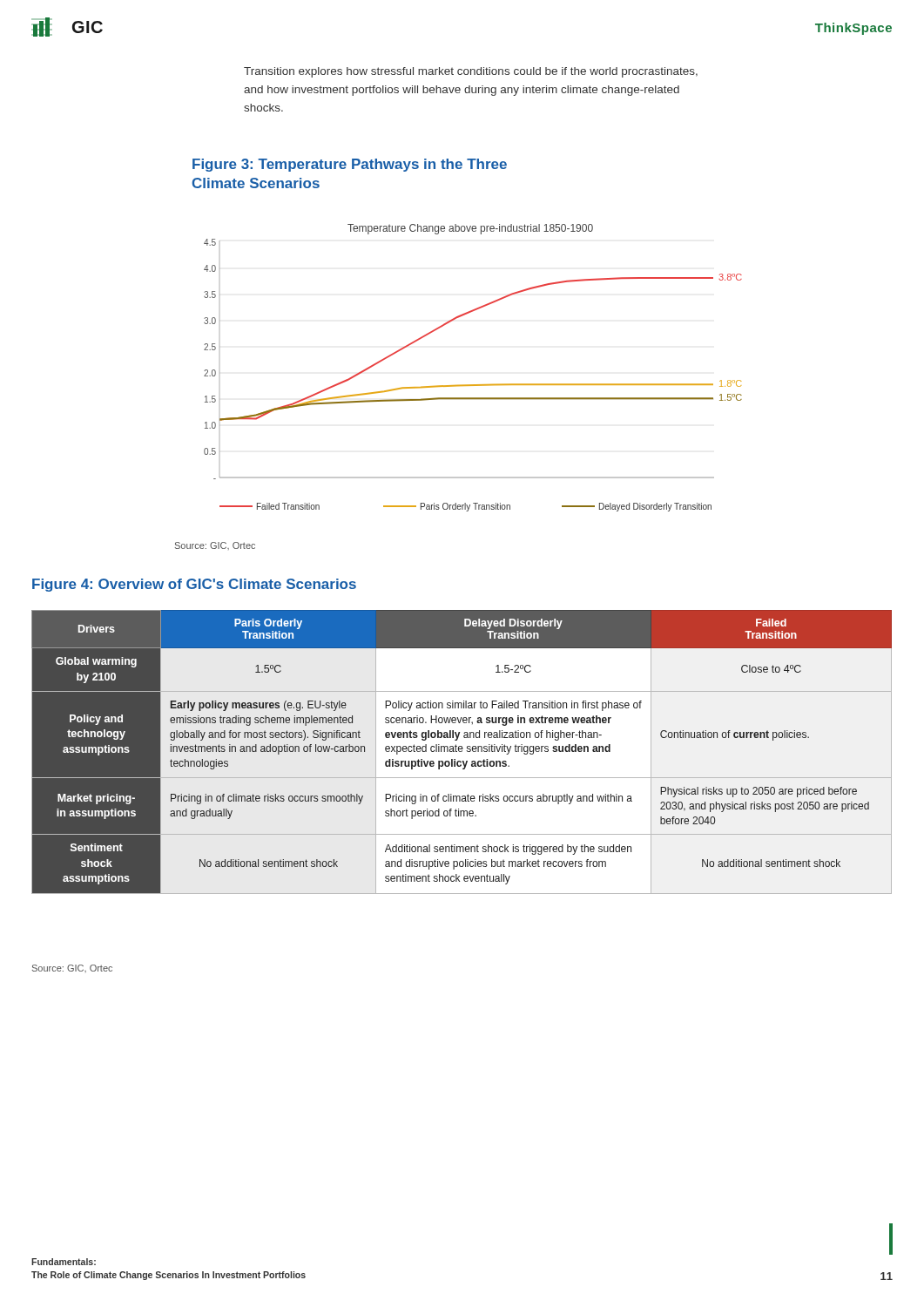The image size is (924, 1307).
Task: Locate the line chart
Action: pyautogui.click(x=470, y=374)
